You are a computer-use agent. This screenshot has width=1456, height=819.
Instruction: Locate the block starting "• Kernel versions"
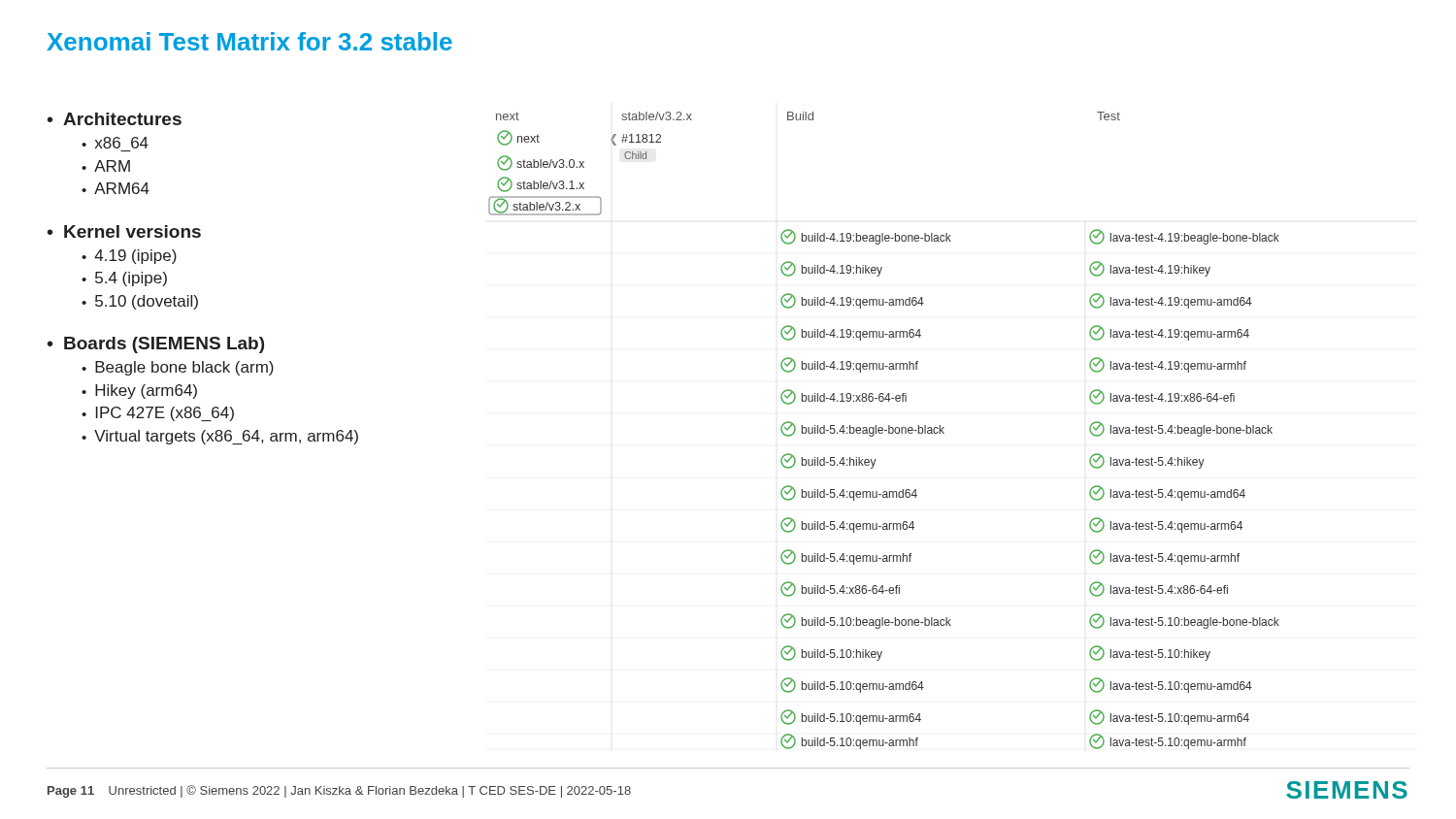(x=124, y=231)
